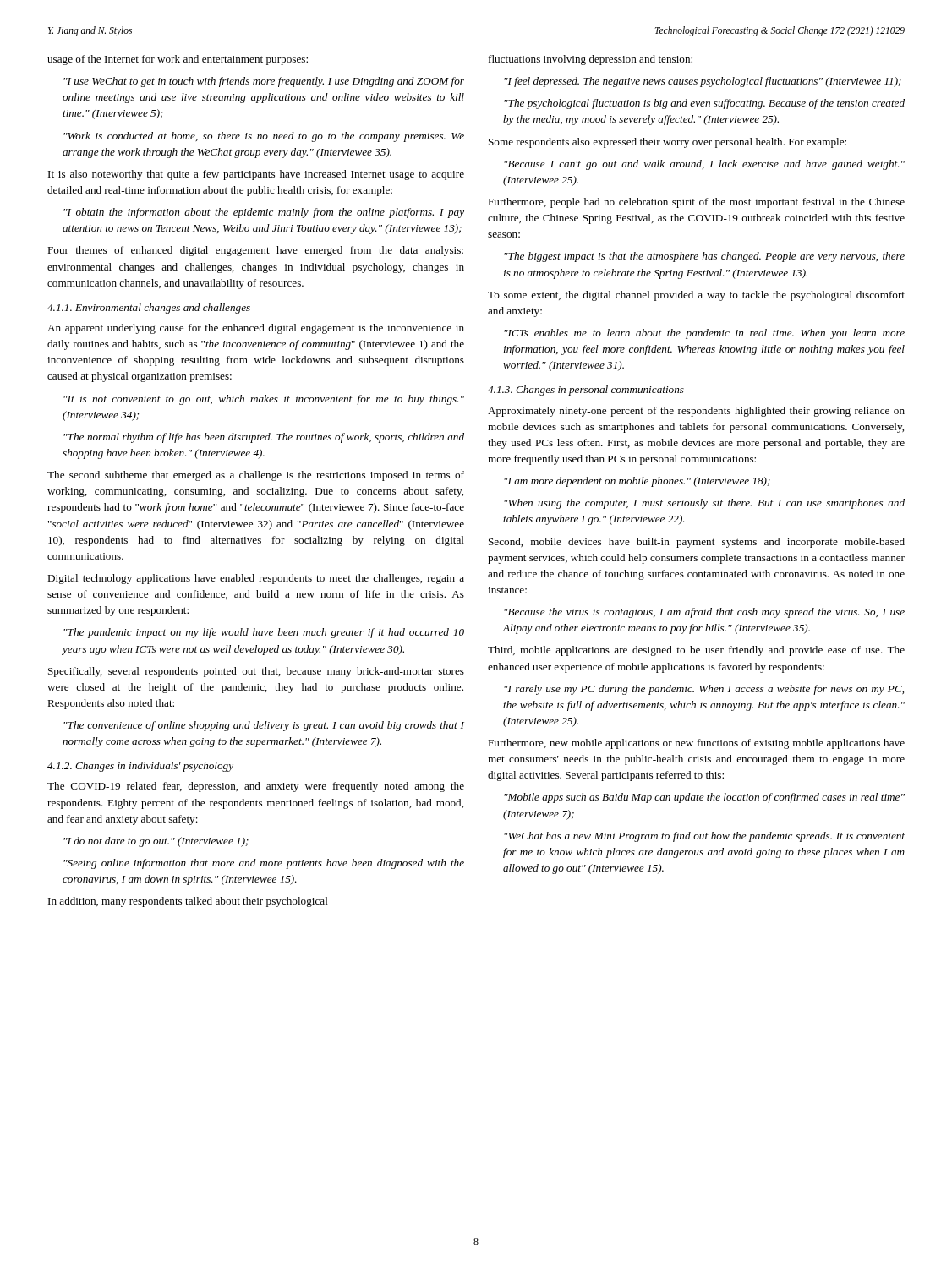Viewport: 952px width, 1268px height.
Task: Click on the text block with the text "It is also noteworthy that"
Action: [x=256, y=182]
